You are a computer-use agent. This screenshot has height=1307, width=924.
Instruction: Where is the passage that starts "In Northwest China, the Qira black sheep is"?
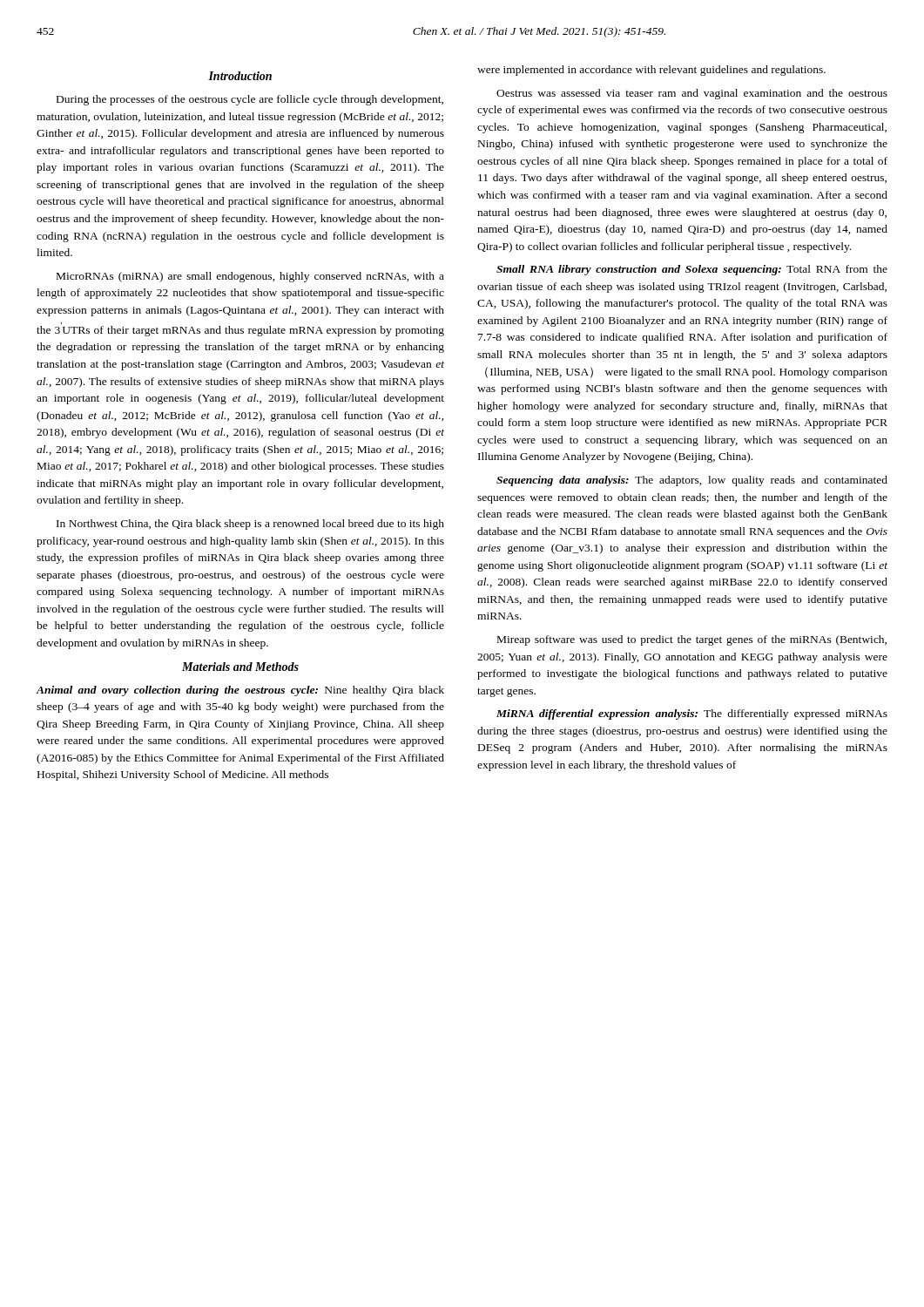(240, 583)
